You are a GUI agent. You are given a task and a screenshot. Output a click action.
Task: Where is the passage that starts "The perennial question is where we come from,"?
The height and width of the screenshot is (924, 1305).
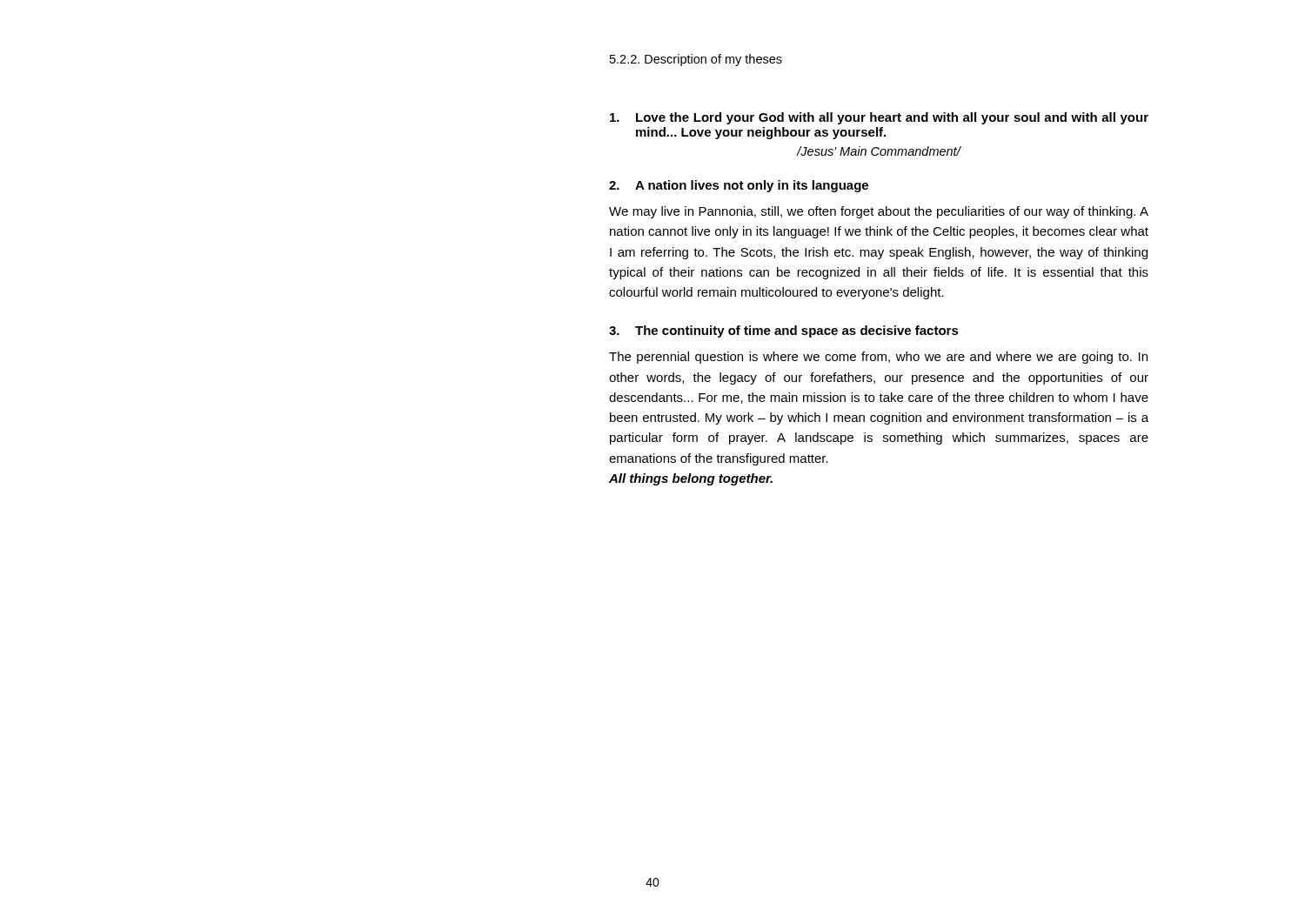click(879, 417)
